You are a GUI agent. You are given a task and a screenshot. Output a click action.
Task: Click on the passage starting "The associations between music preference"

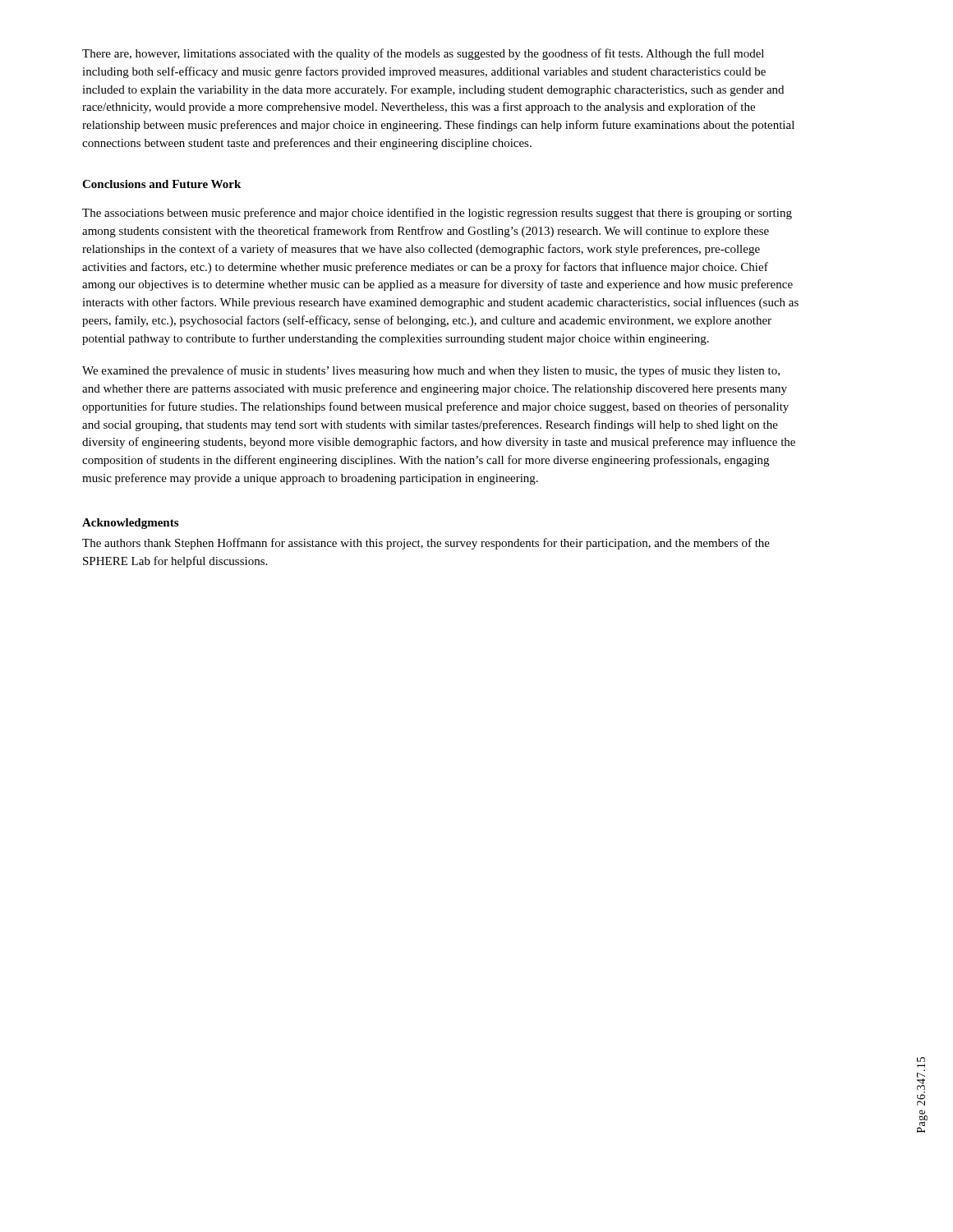tap(440, 275)
